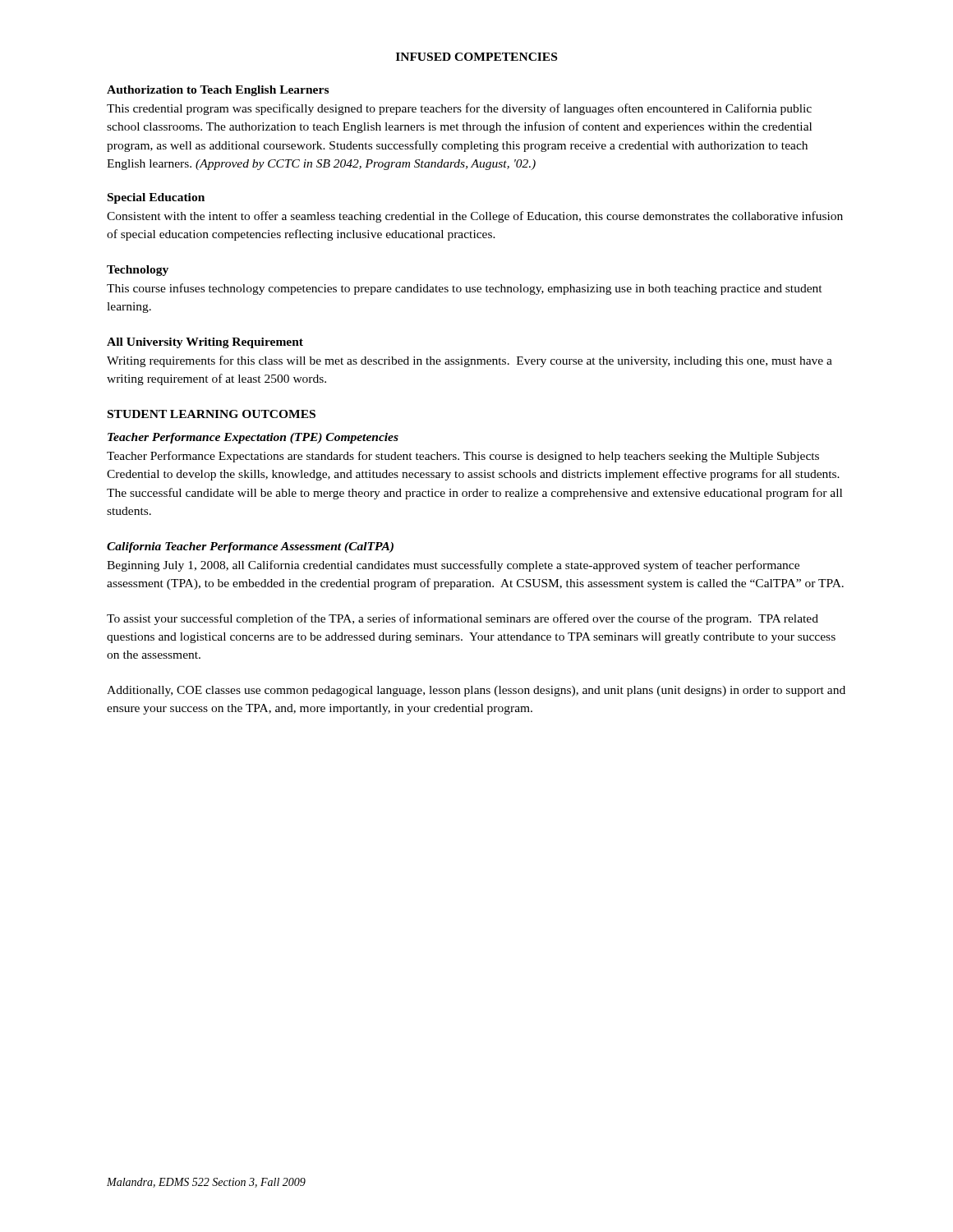Image resolution: width=953 pixels, height=1232 pixels.
Task: Locate the section header with the text "Special Education"
Action: [156, 197]
